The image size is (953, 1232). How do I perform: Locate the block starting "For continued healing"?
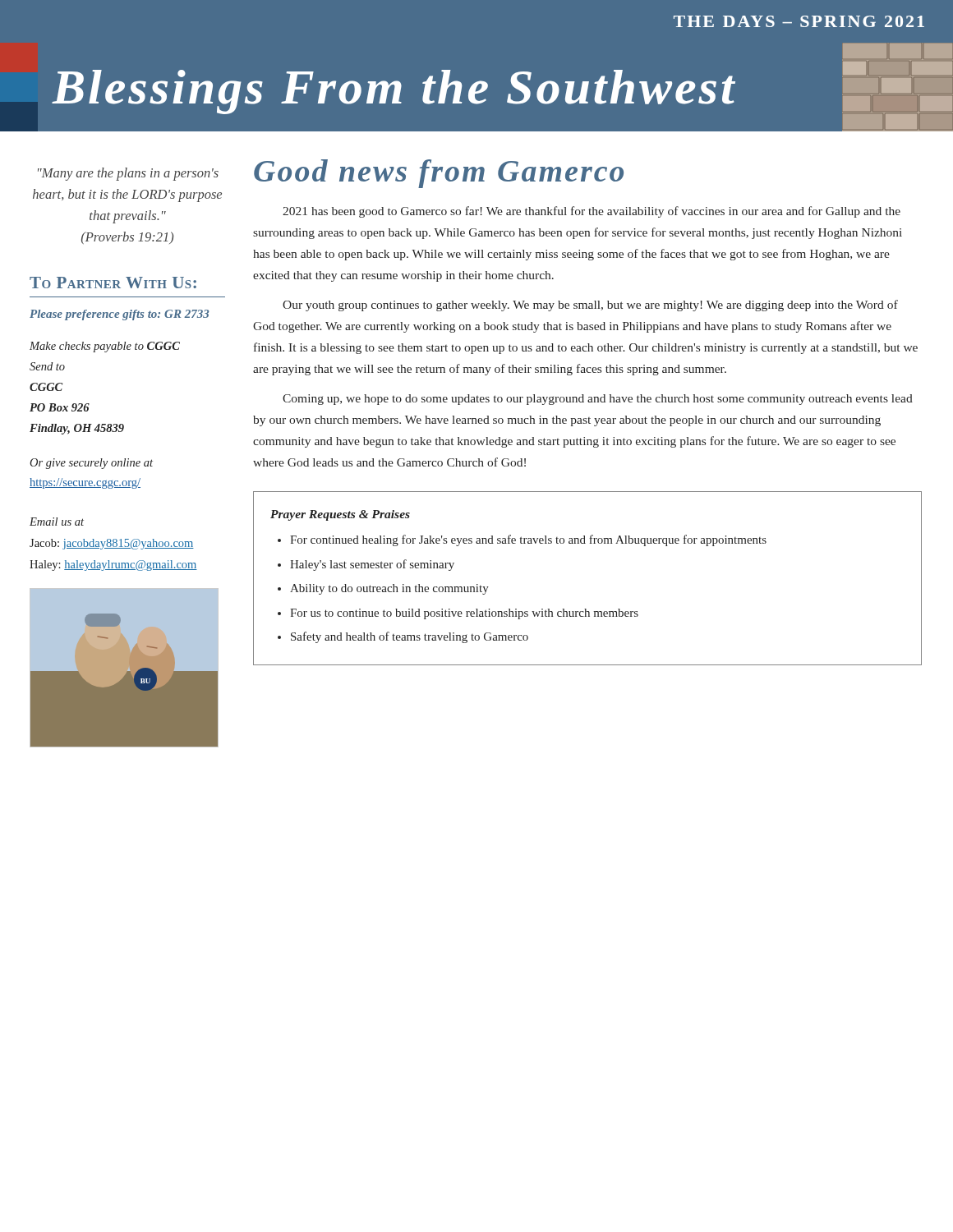528,540
